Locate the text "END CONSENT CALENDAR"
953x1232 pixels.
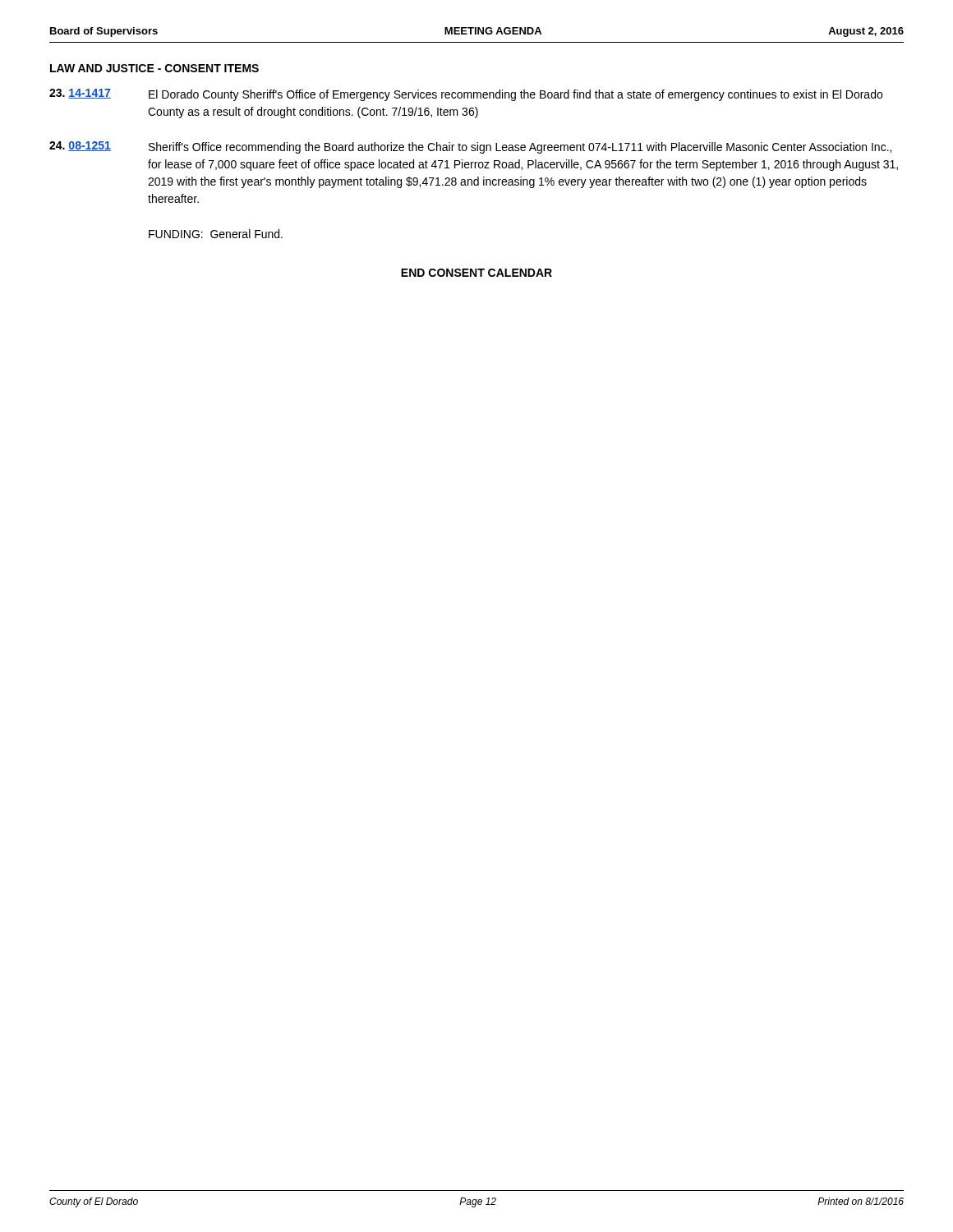[476, 273]
